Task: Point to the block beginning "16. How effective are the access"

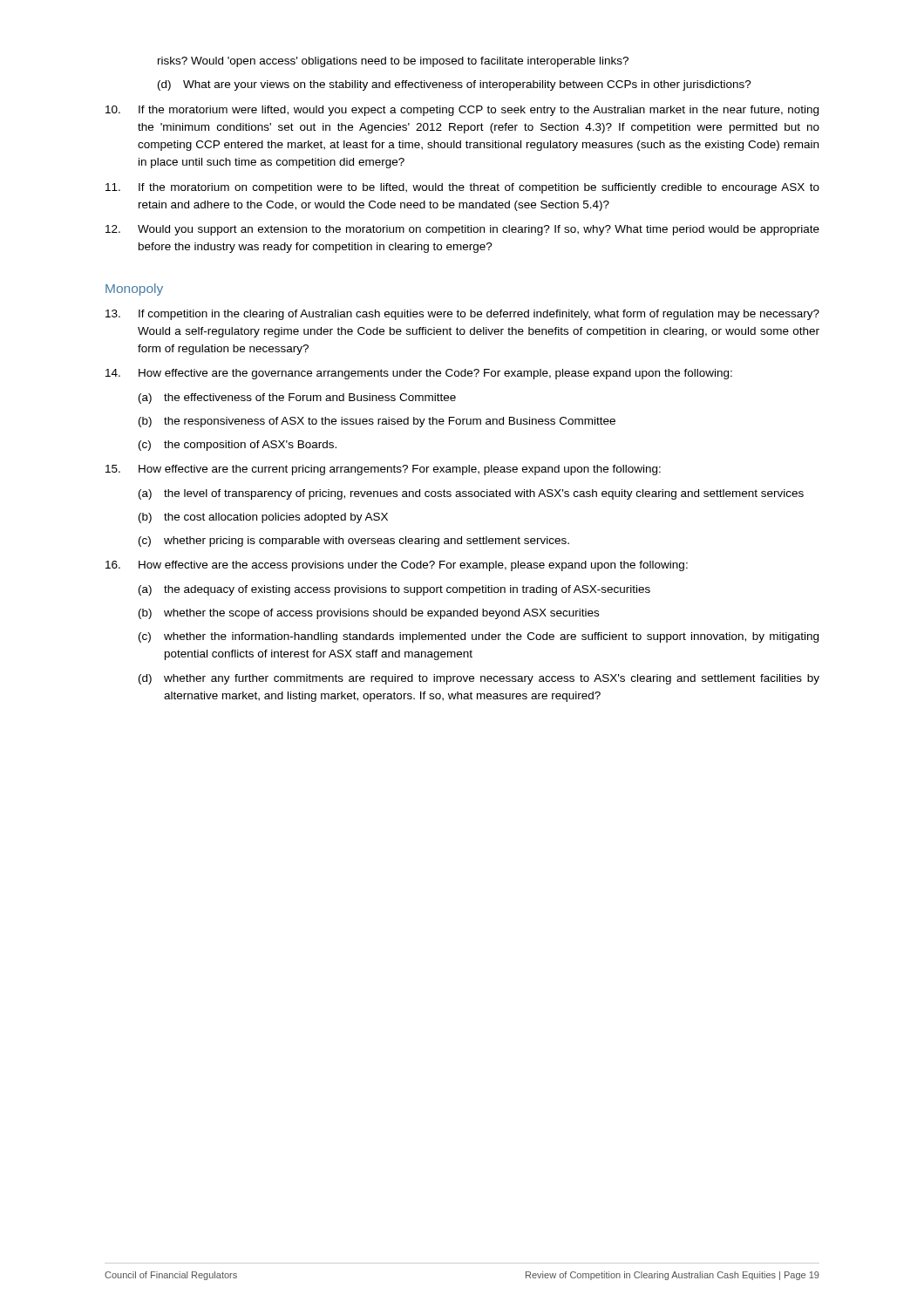Action: tap(462, 565)
